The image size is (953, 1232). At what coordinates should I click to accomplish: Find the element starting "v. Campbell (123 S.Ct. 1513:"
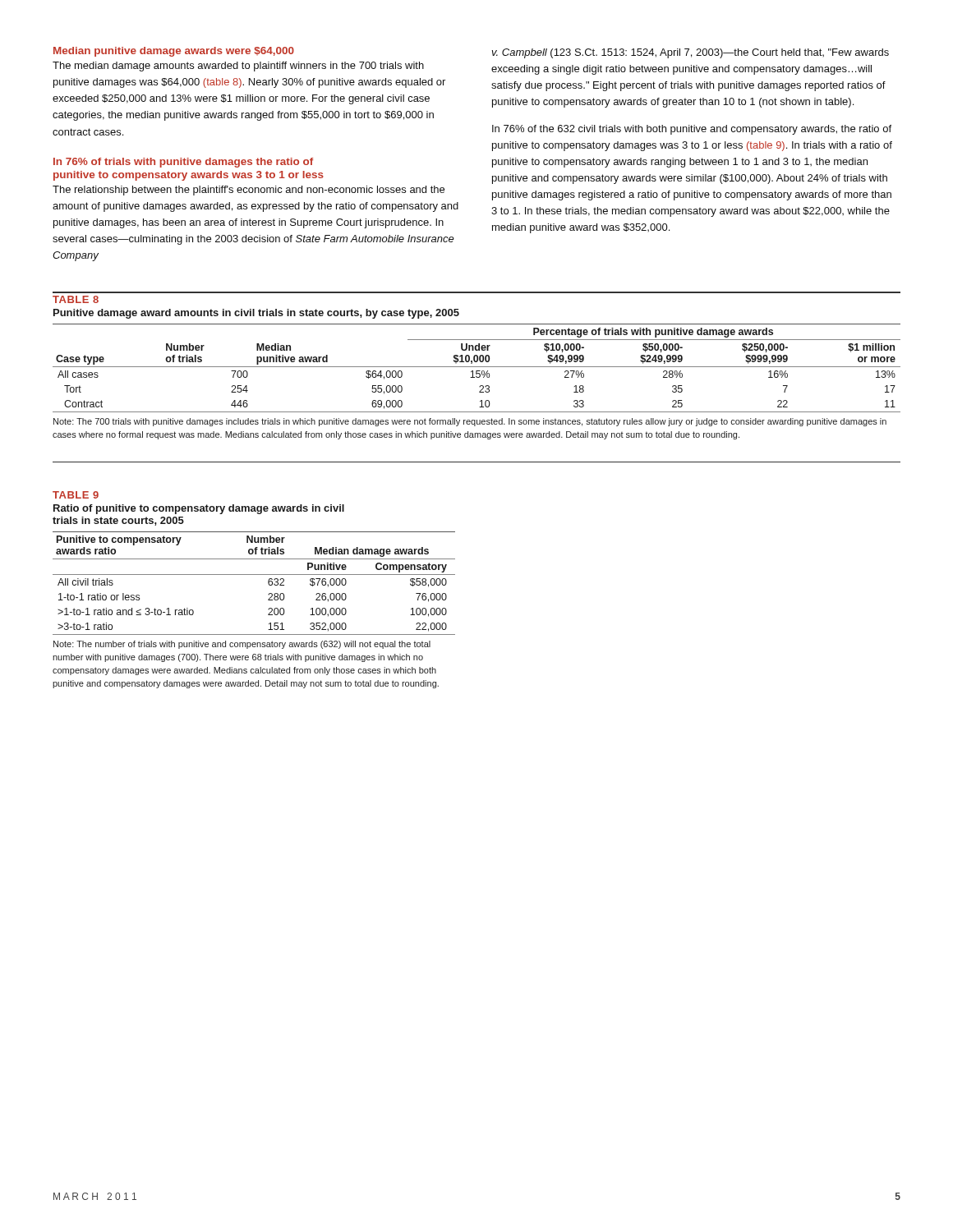pyautogui.click(x=696, y=140)
